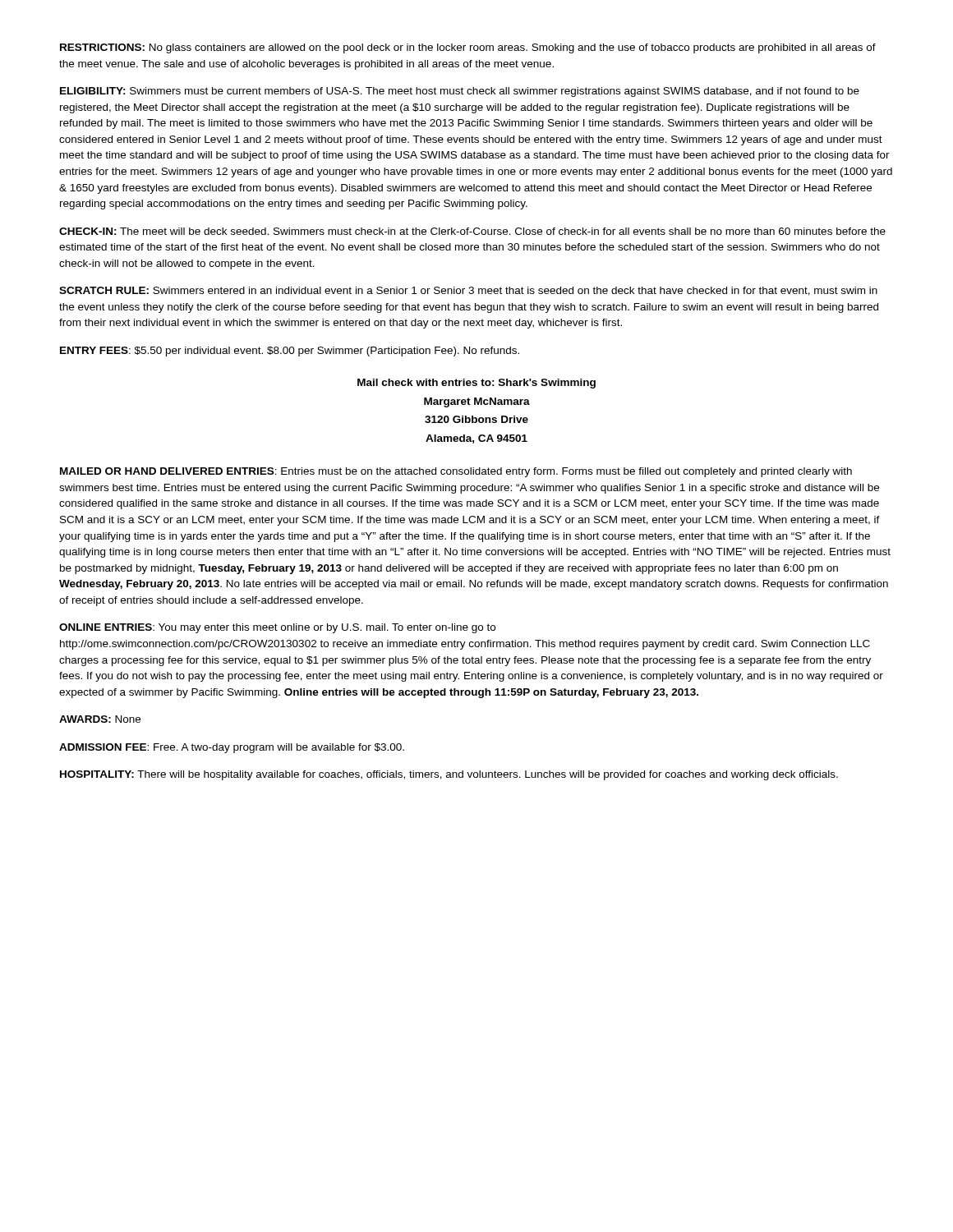Locate the passage starting "CHECK-IN: The meet will be"
953x1232 pixels.
(472, 247)
